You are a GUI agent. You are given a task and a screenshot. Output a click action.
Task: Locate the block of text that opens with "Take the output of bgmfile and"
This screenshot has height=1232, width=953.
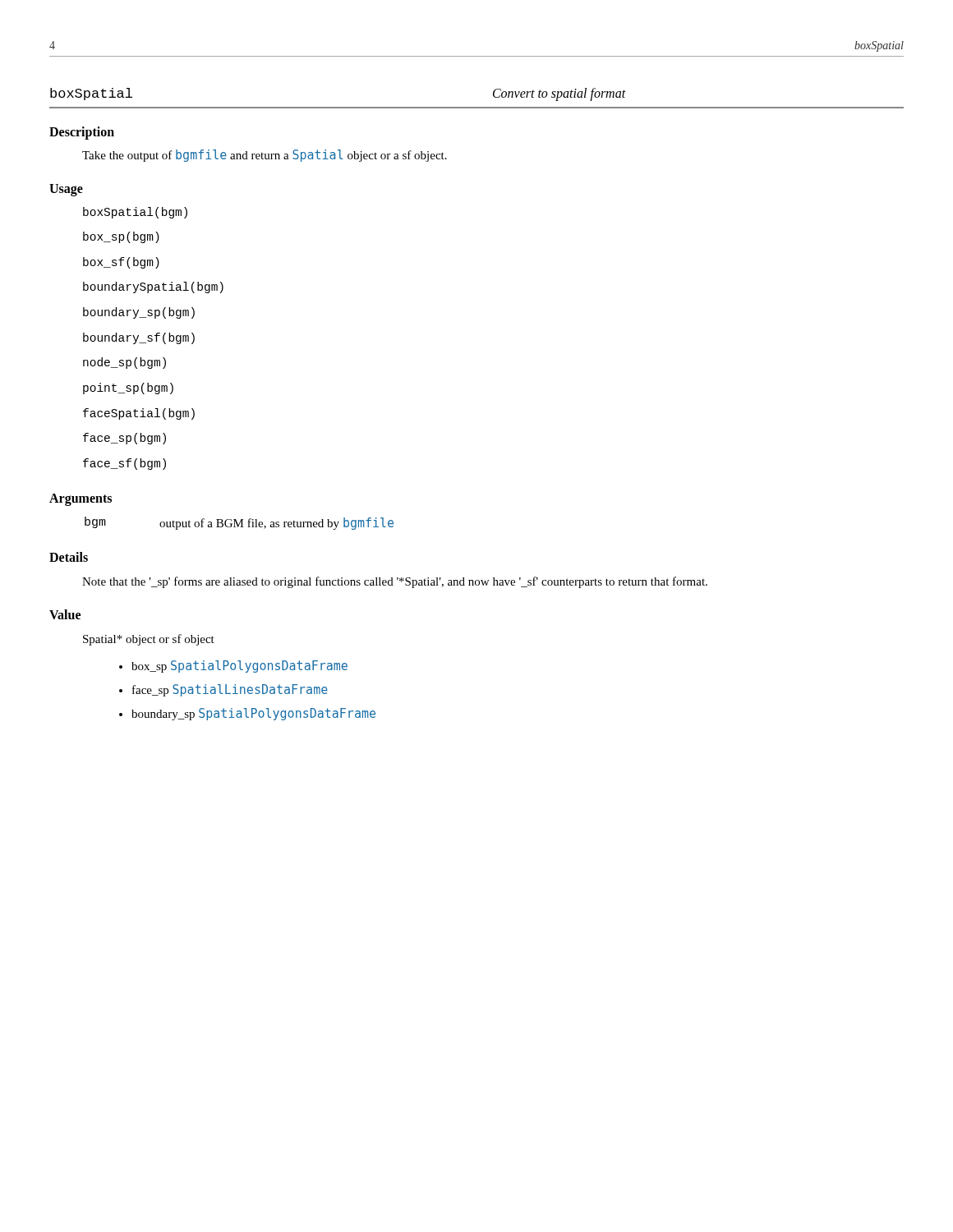click(x=265, y=155)
